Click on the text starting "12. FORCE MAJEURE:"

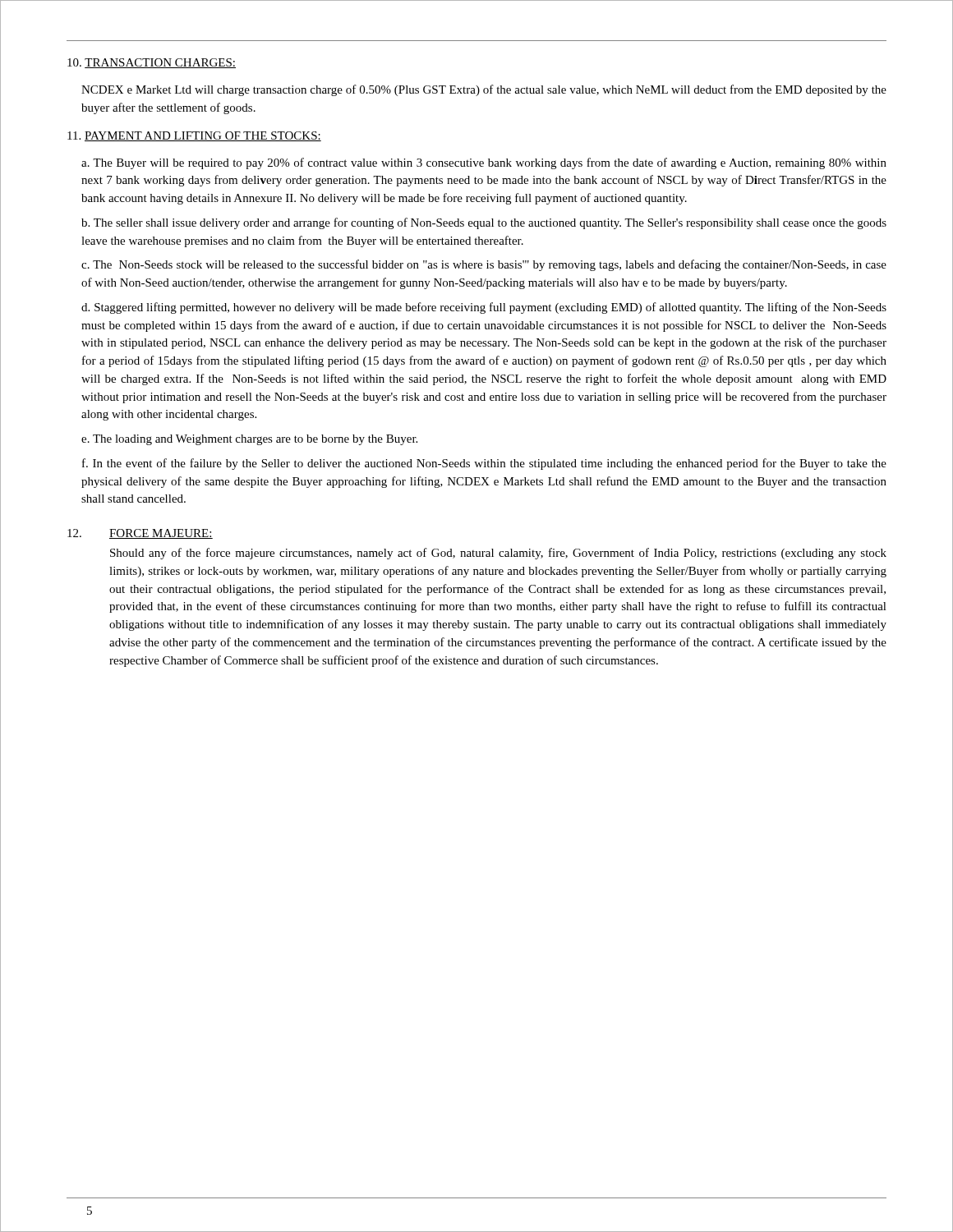[x=139, y=533]
